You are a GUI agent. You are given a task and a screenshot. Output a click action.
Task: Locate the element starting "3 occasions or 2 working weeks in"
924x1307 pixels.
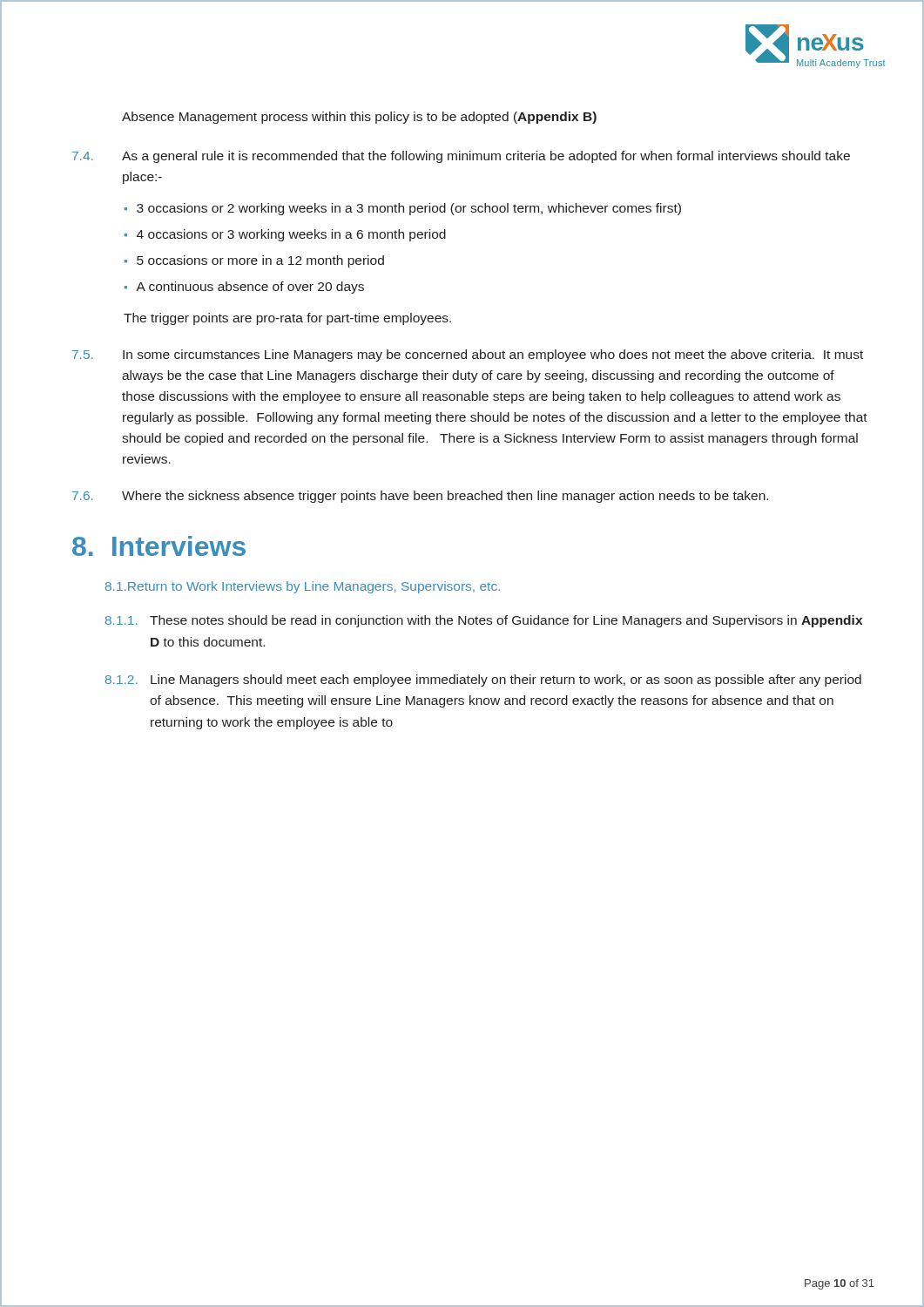409,208
